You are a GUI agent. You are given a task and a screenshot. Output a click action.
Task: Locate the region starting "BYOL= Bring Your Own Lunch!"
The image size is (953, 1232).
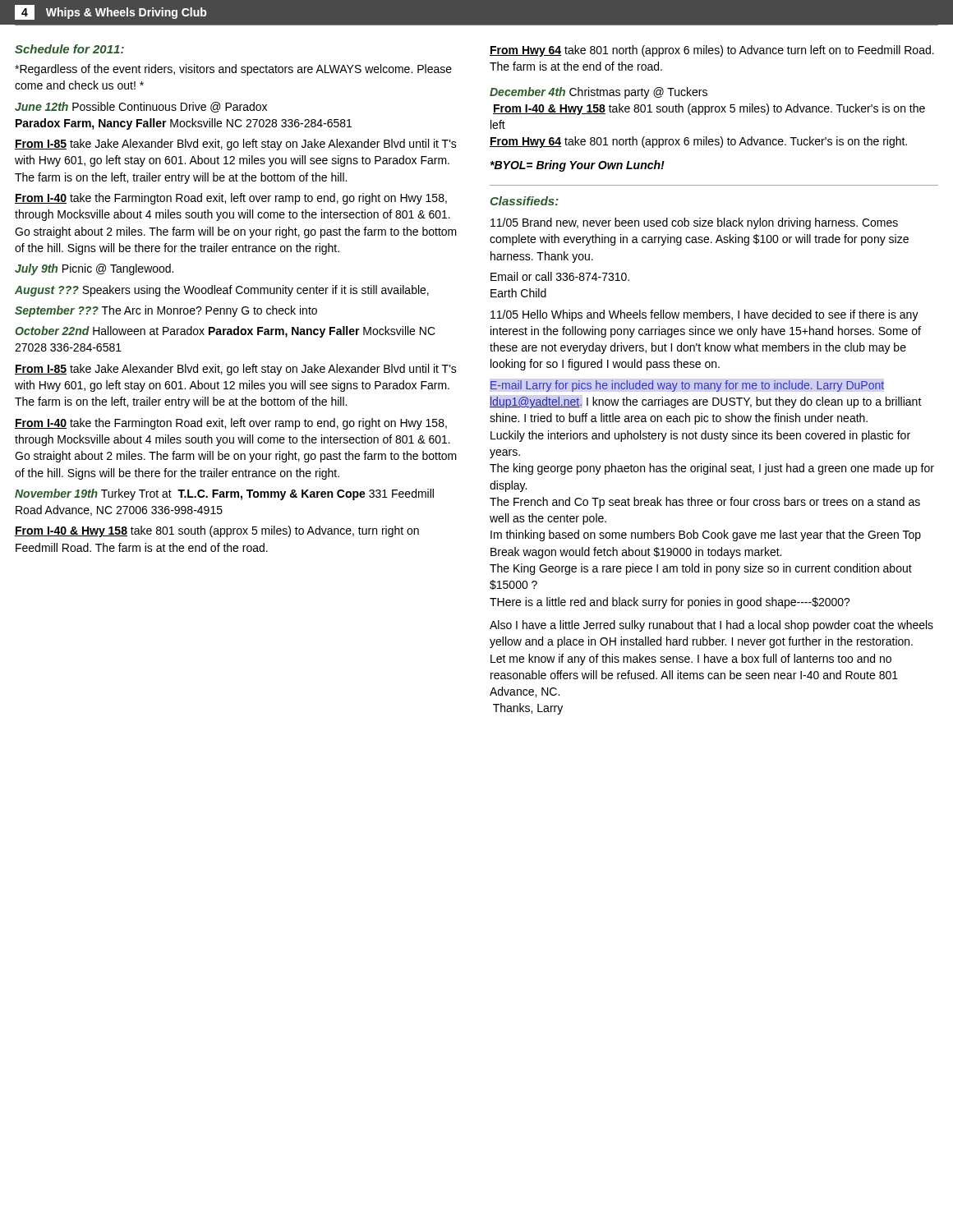577,165
